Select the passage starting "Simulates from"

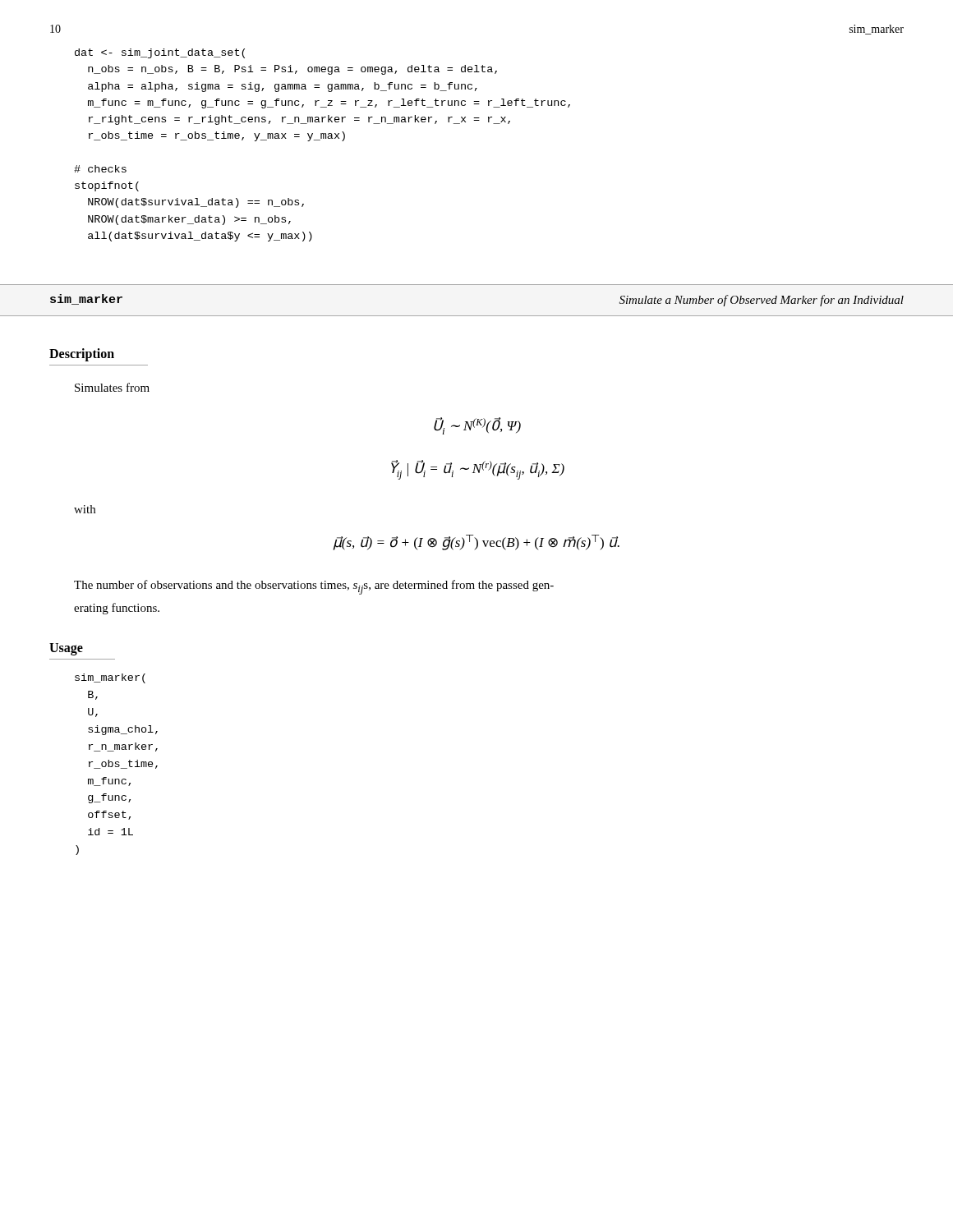[x=112, y=388]
